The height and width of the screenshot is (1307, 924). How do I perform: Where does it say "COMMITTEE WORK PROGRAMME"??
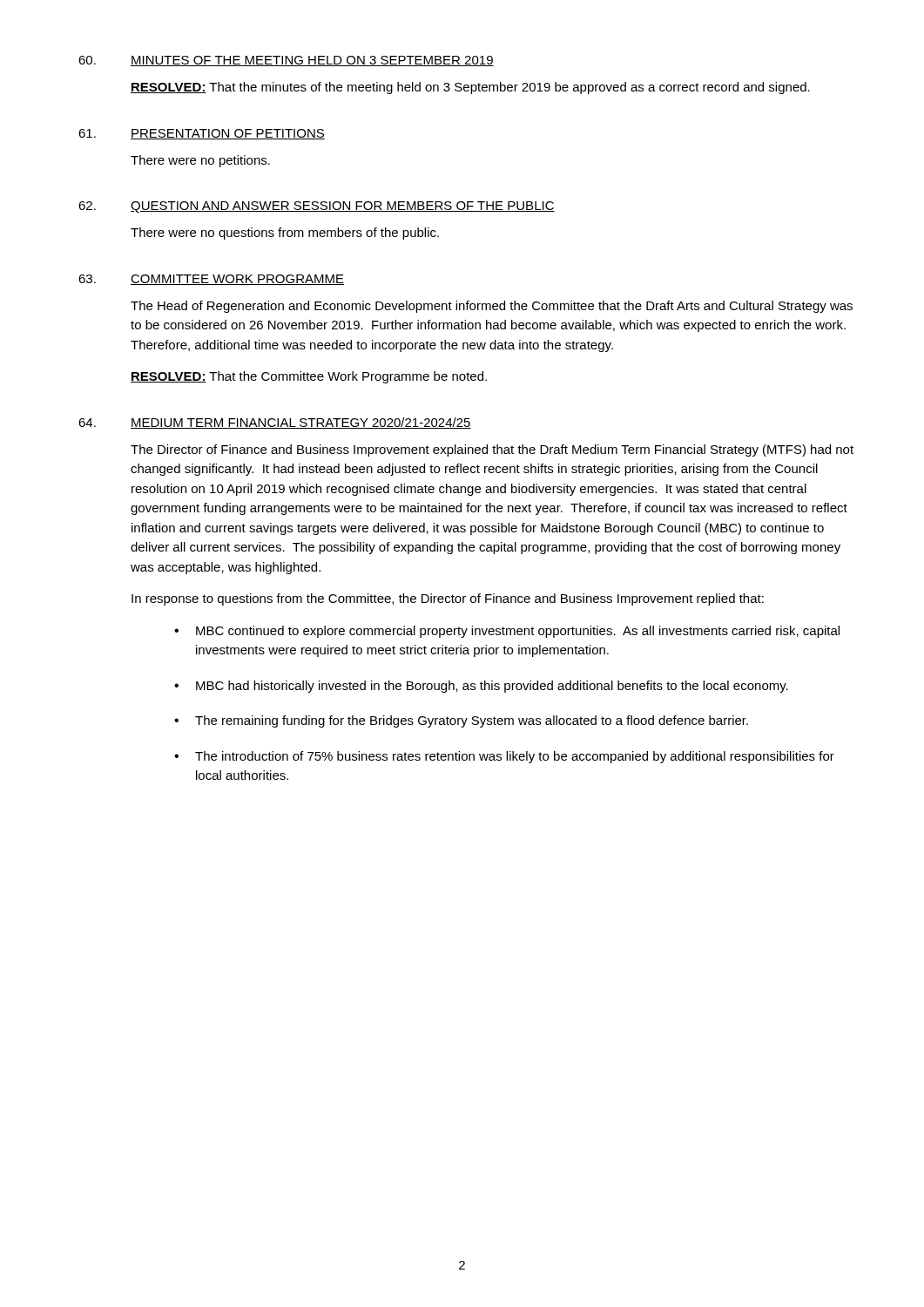(237, 278)
